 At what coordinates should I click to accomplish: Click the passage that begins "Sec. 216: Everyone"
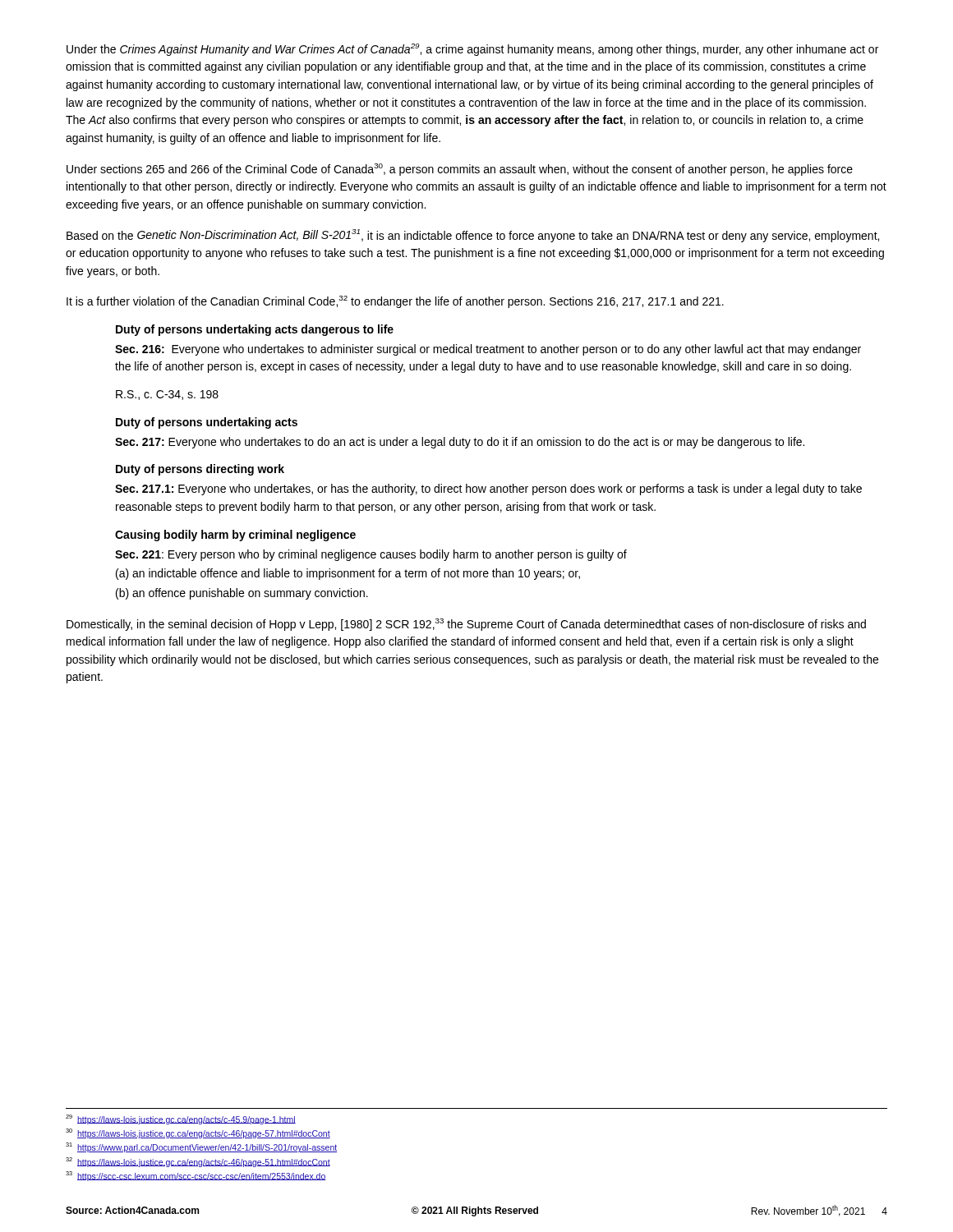click(488, 358)
